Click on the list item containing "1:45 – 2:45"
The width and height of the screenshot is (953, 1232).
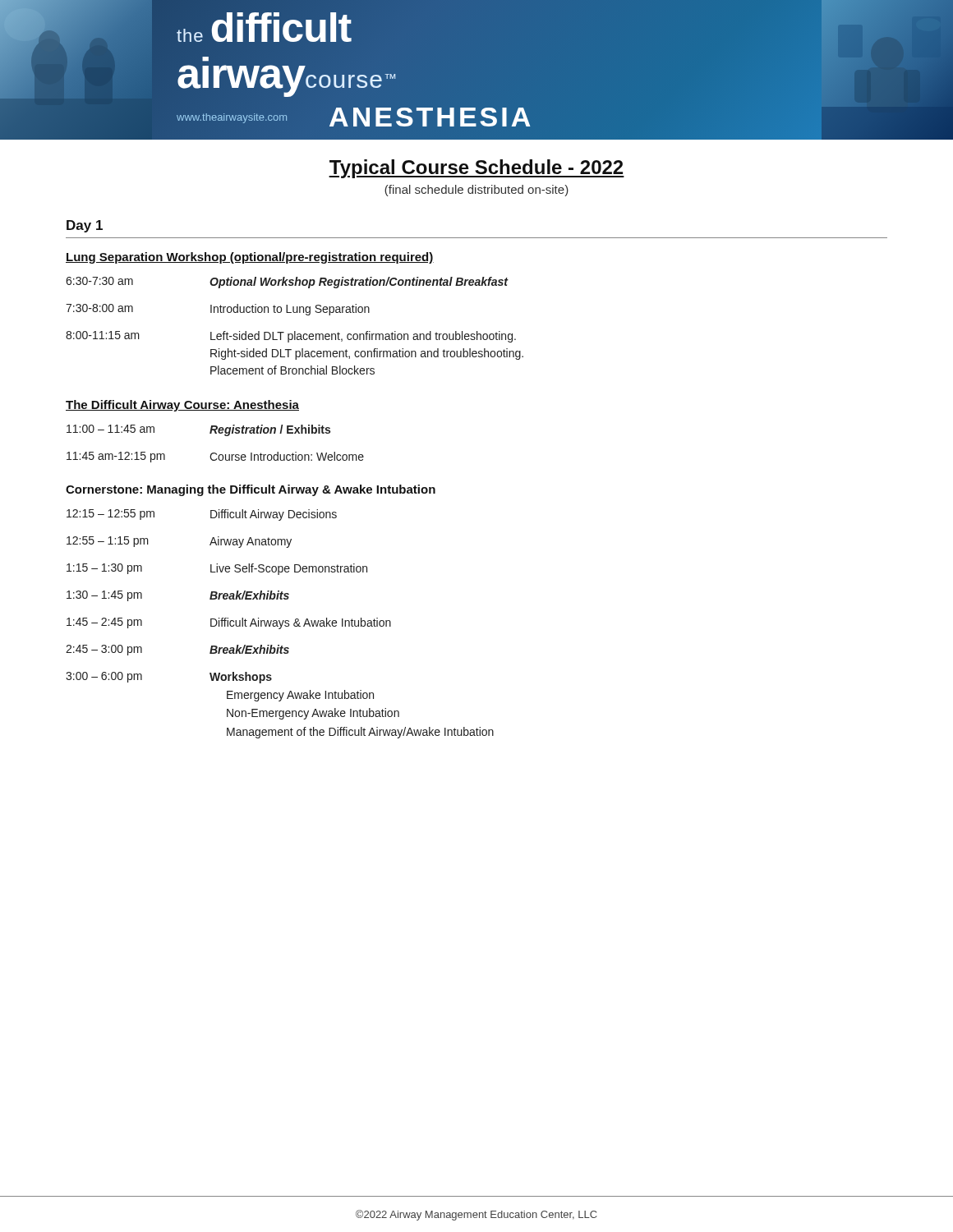tap(229, 623)
